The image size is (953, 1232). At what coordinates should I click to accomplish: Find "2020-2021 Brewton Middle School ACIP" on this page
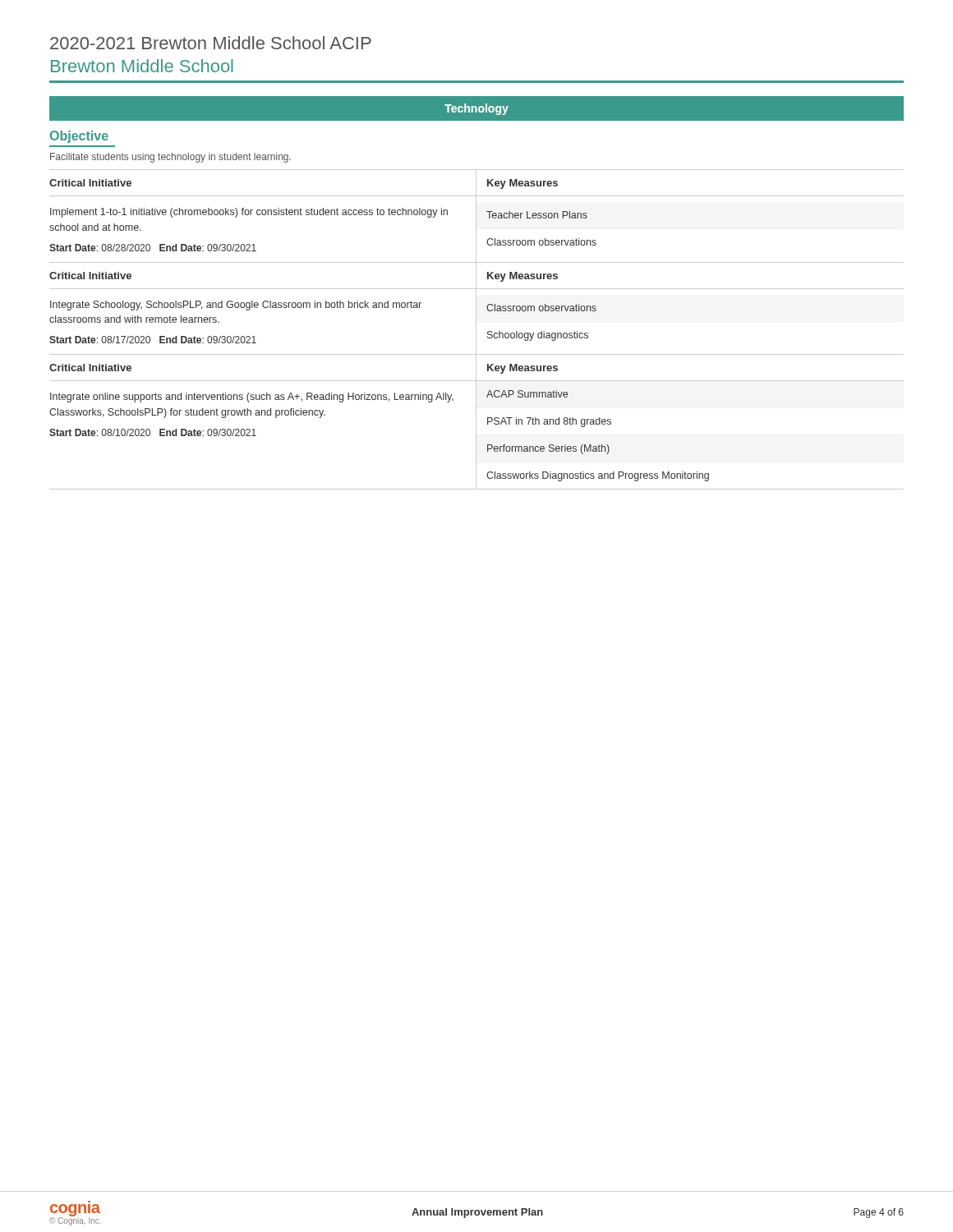pyautogui.click(x=211, y=43)
